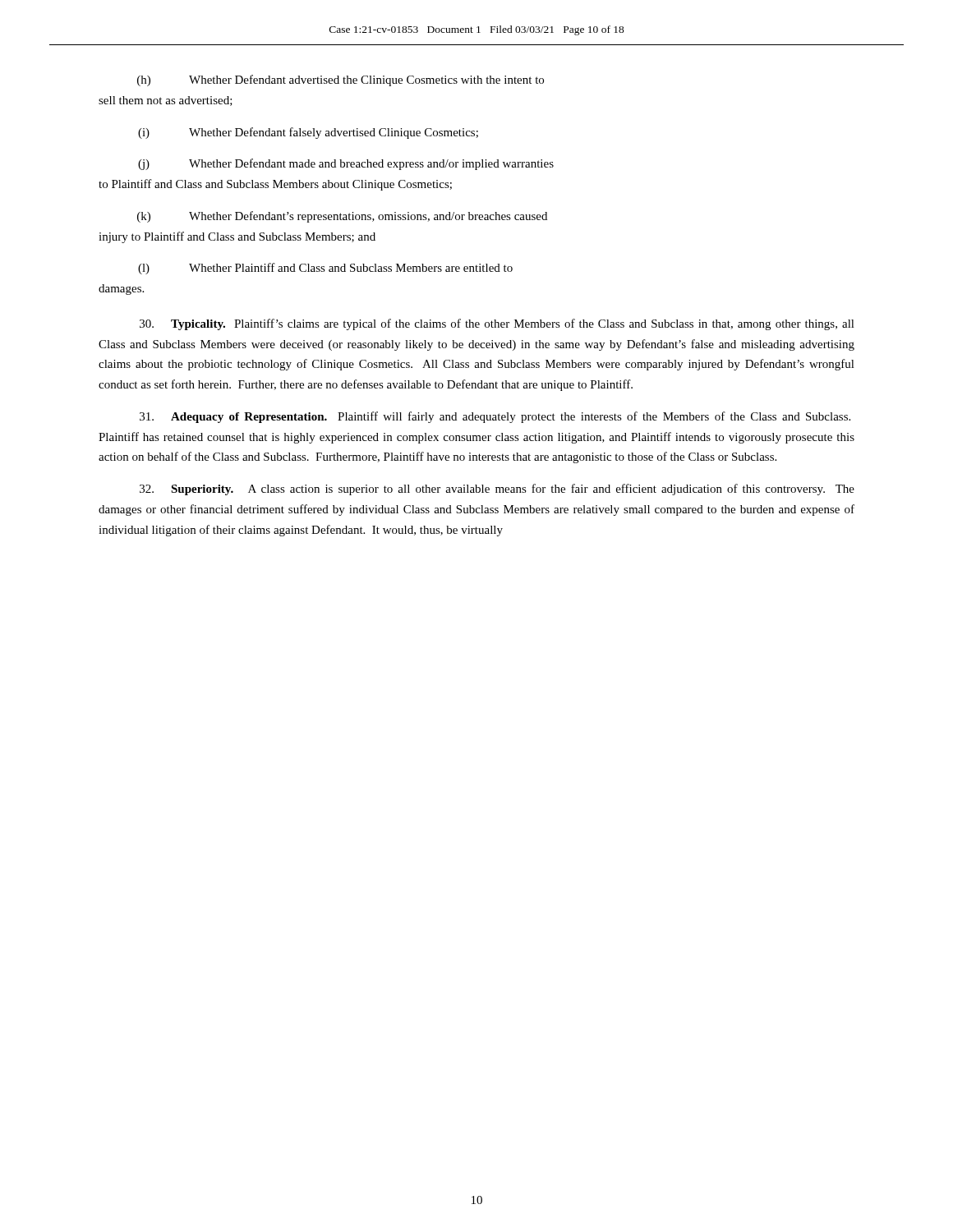
Task: Click the passage that begins "(l) Whether Plaintiff and Class and"
Action: tap(476, 278)
